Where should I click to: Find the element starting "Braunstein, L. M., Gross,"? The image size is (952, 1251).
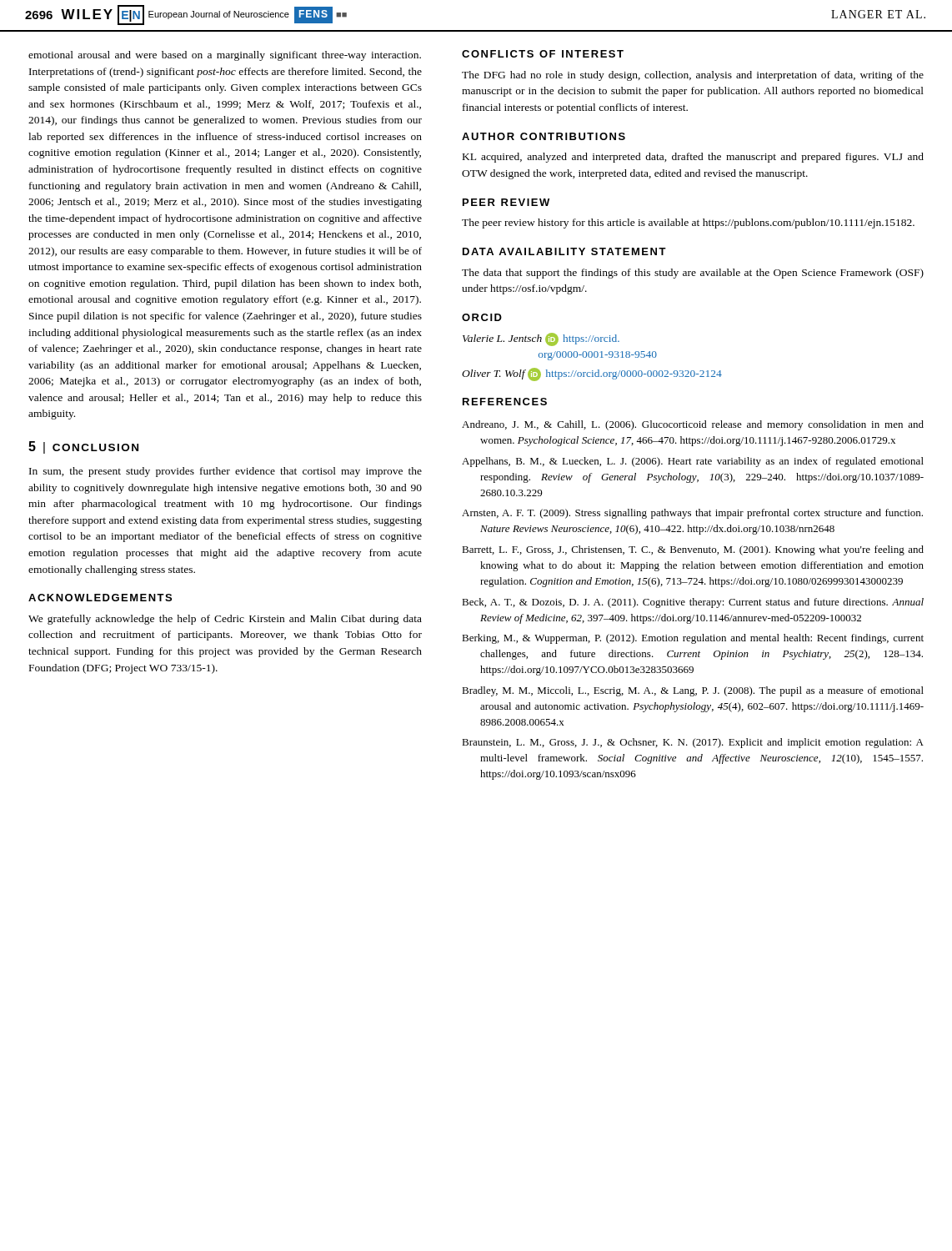pos(693,758)
